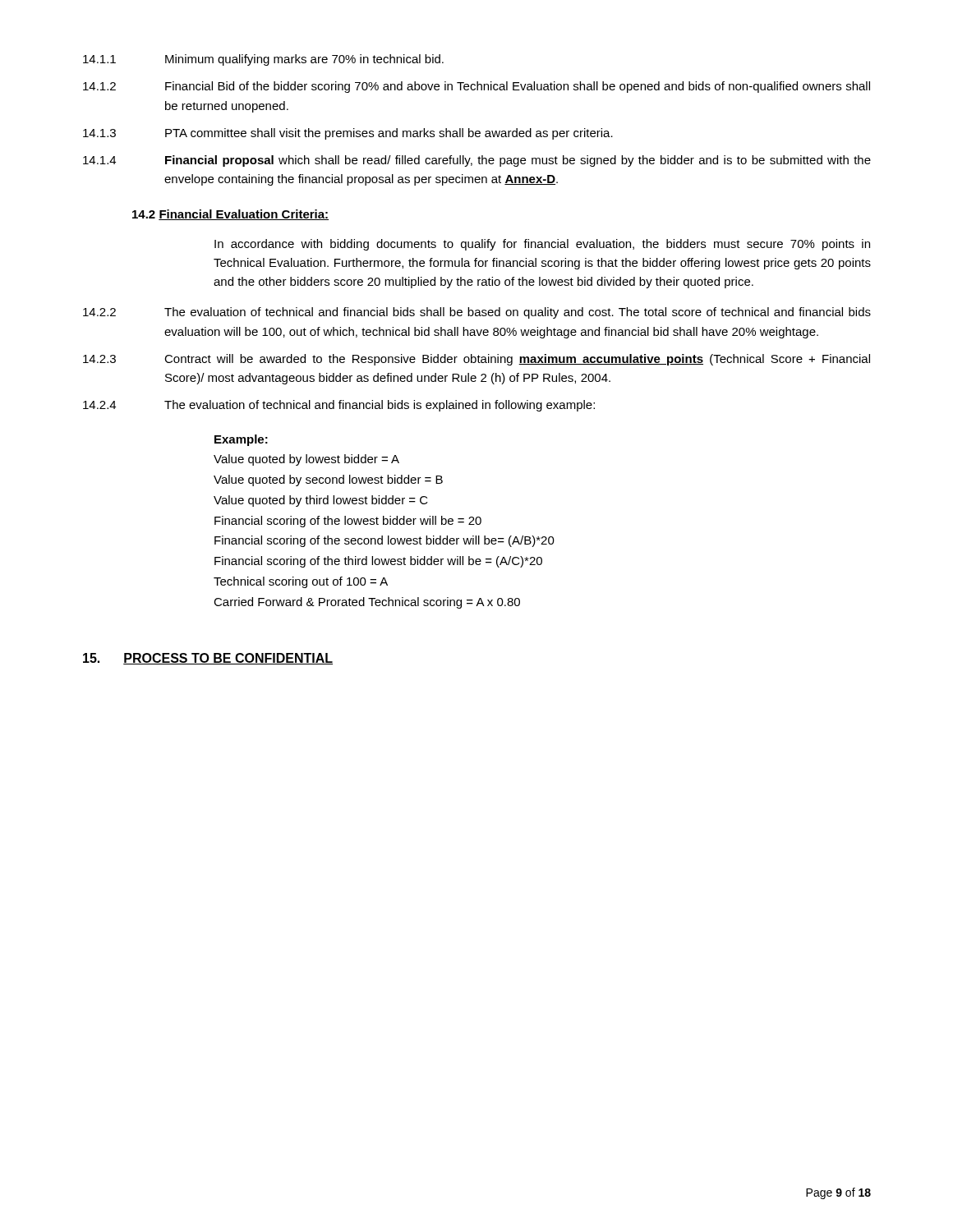Find the section header on this page that starts "15. PROCESS TO BE"
Screen dimensions: 1232x953
(207, 659)
